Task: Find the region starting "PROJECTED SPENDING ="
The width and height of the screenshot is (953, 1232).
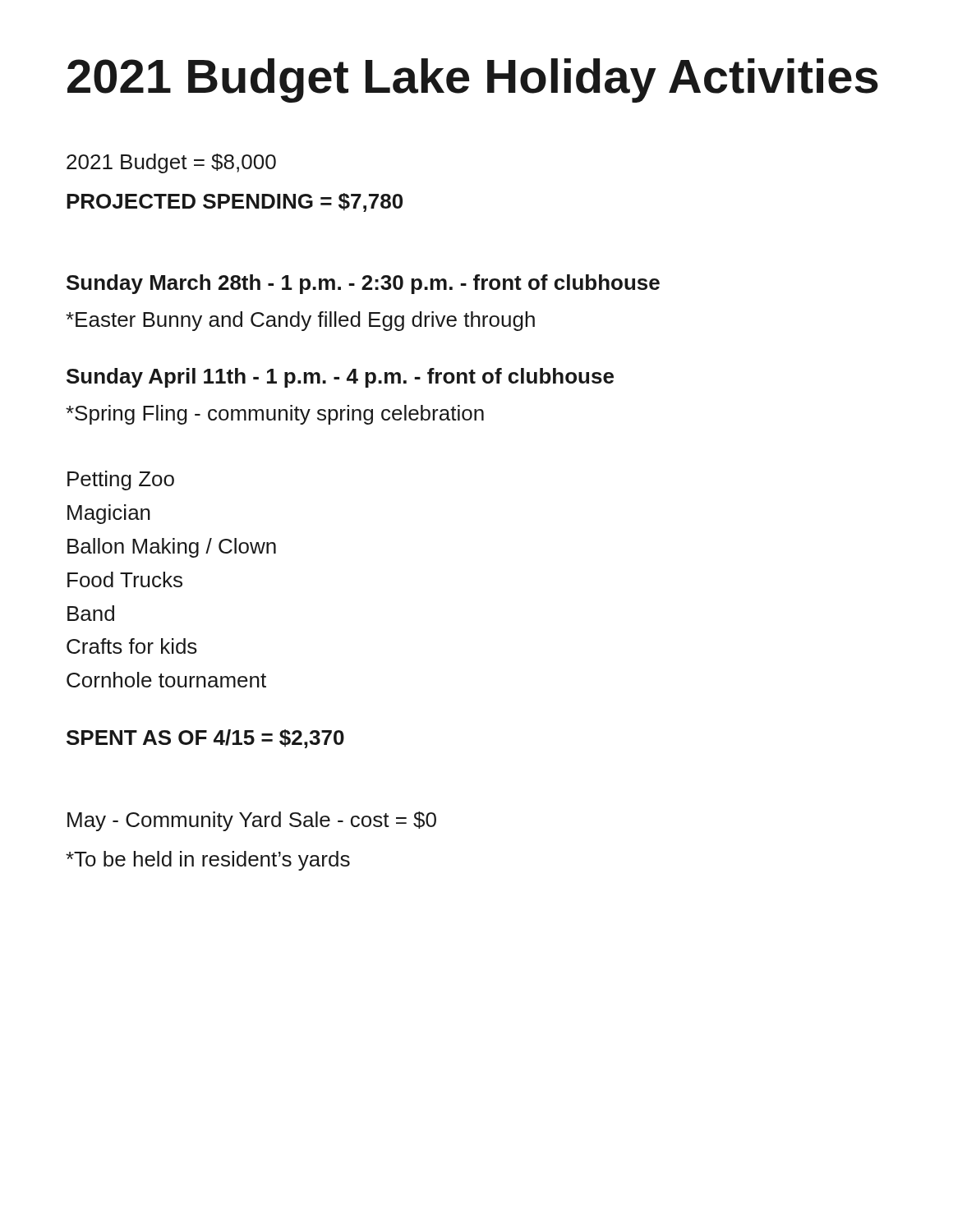Action: coord(235,201)
